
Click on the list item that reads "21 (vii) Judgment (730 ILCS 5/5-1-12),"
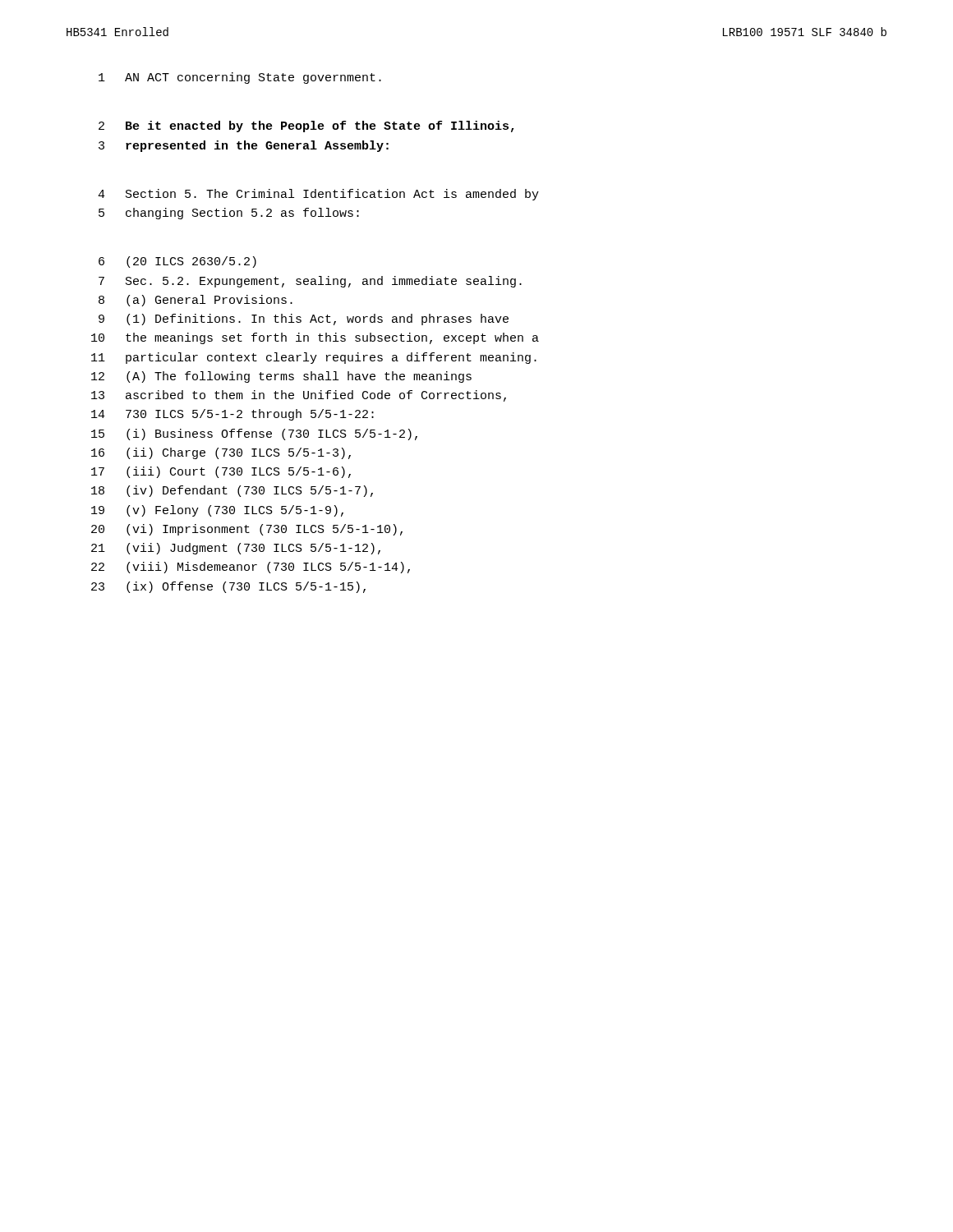click(x=236, y=549)
